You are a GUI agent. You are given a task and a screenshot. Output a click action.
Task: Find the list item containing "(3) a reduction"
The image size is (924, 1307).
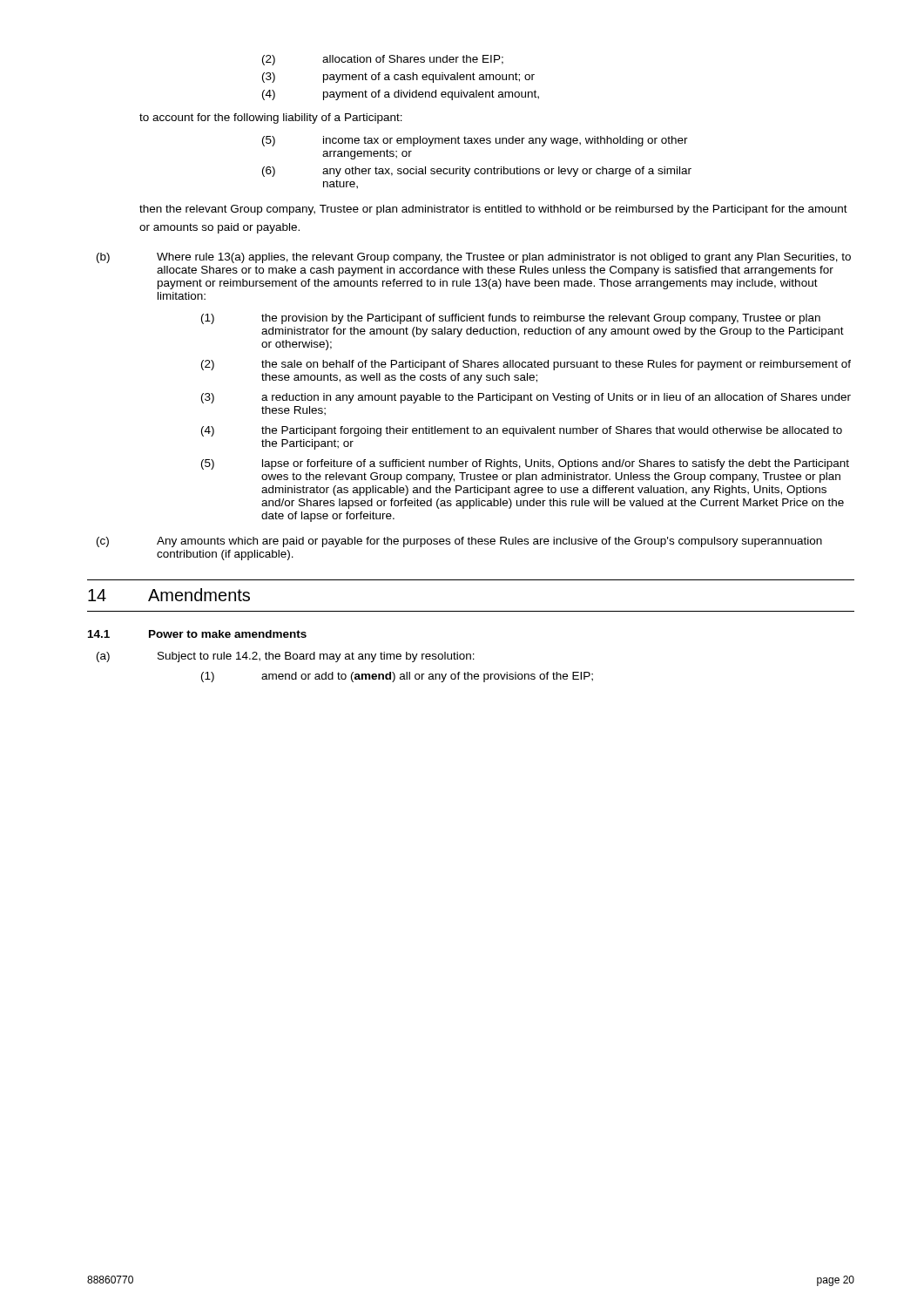527,403
